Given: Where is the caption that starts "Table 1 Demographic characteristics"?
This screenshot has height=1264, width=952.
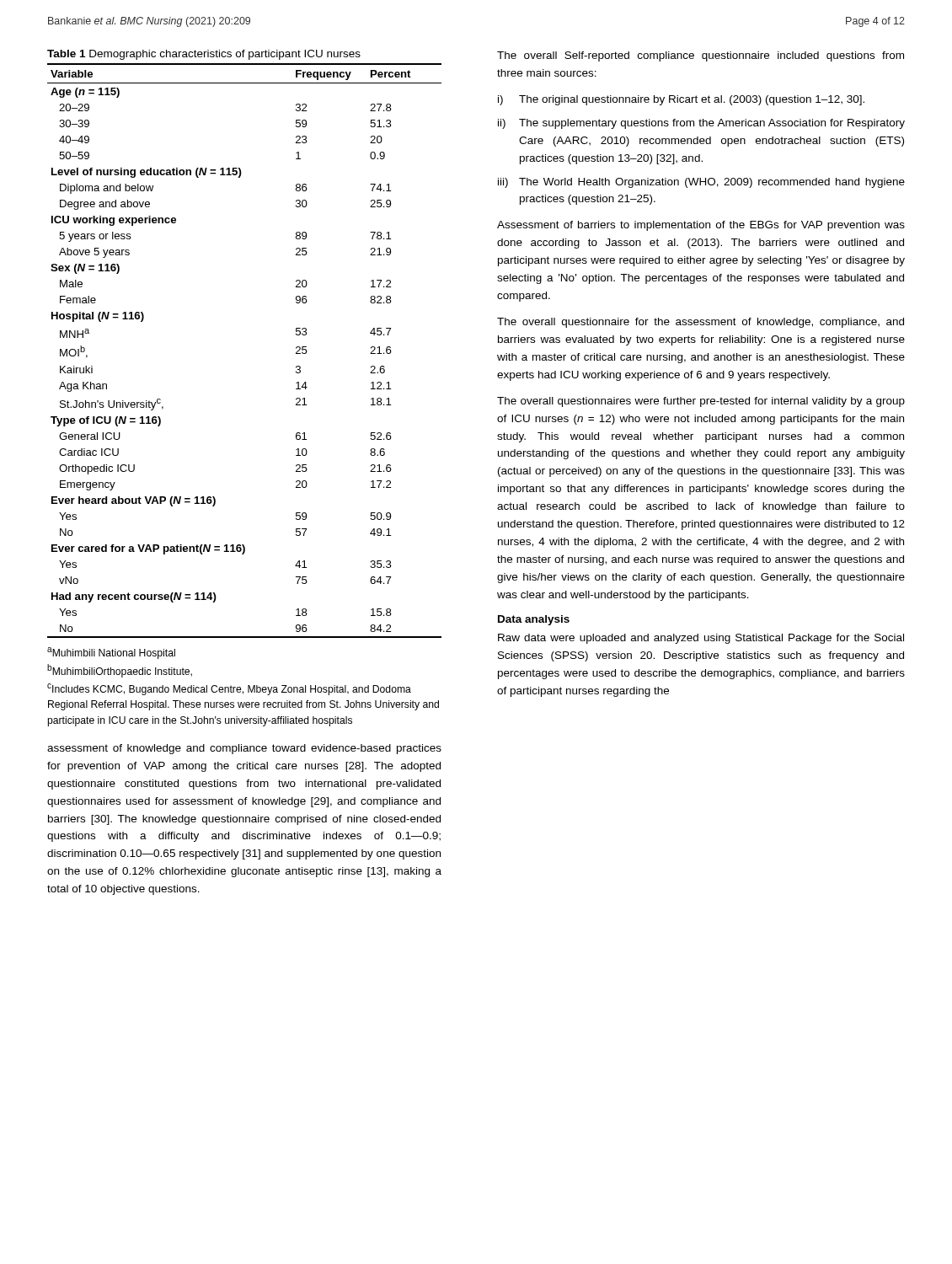Looking at the screenshot, I should tap(204, 53).
